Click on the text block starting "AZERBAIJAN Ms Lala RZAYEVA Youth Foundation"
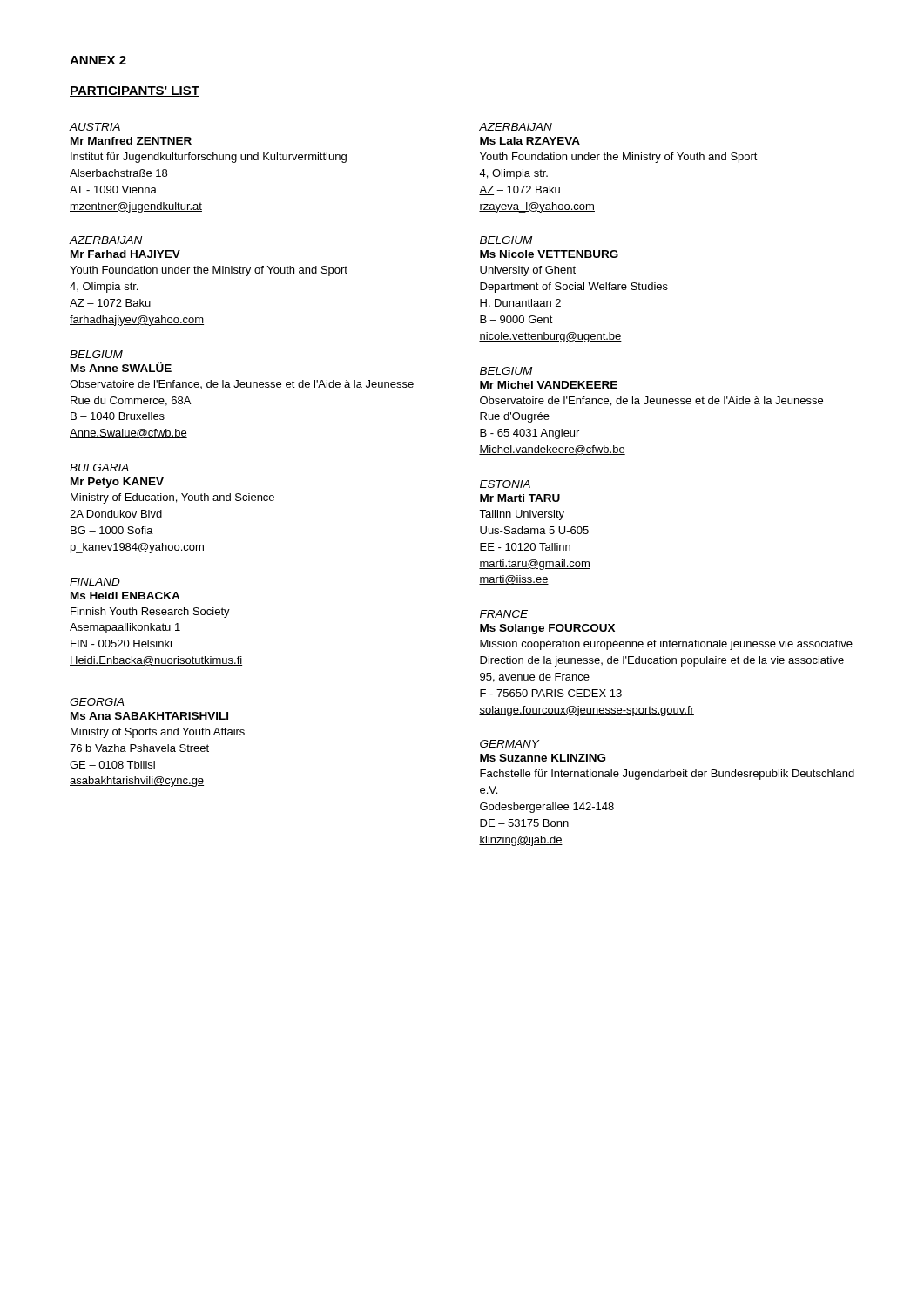The width and height of the screenshot is (924, 1307). click(x=676, y=167)
